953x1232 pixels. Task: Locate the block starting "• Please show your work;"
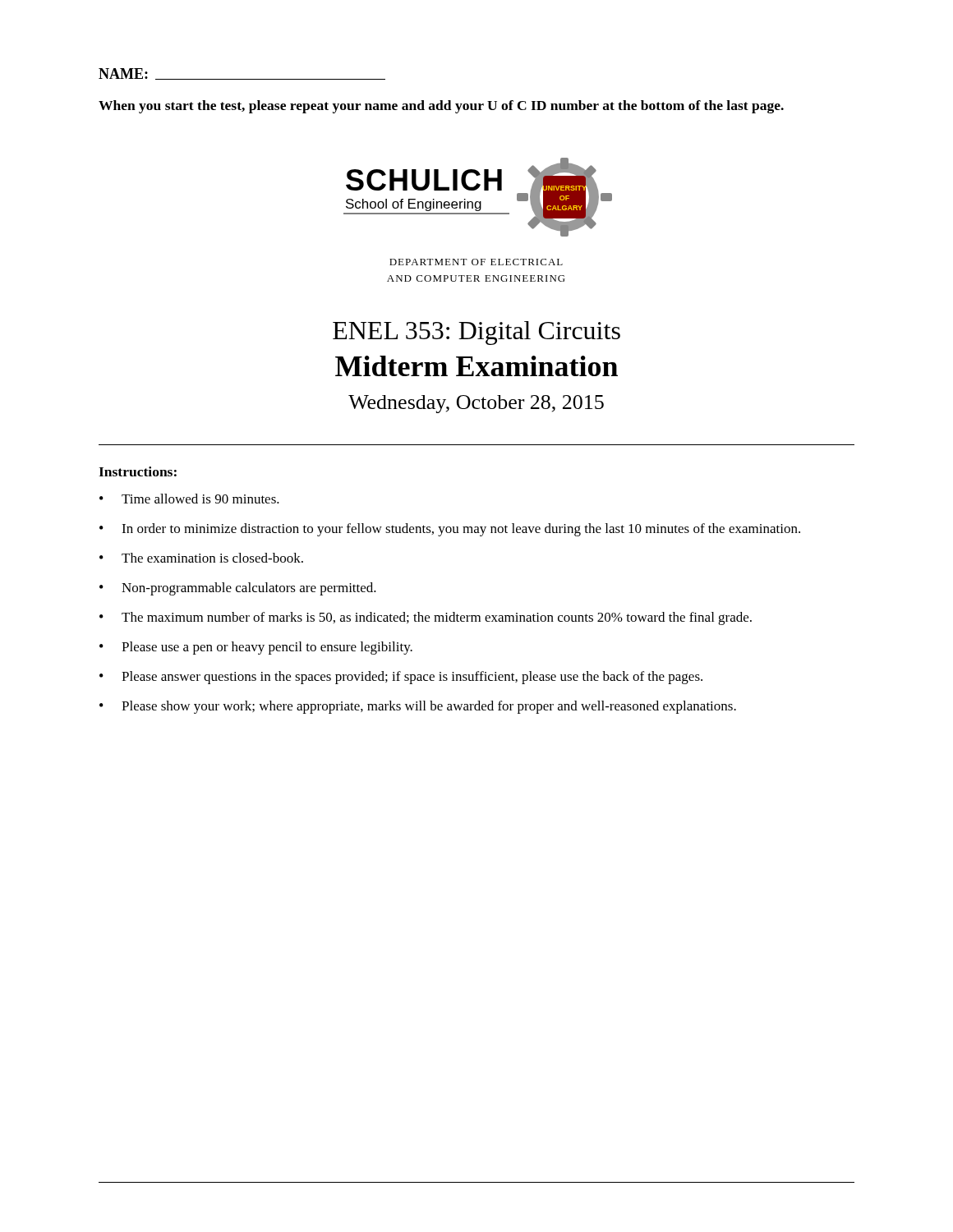coord(476,706)
